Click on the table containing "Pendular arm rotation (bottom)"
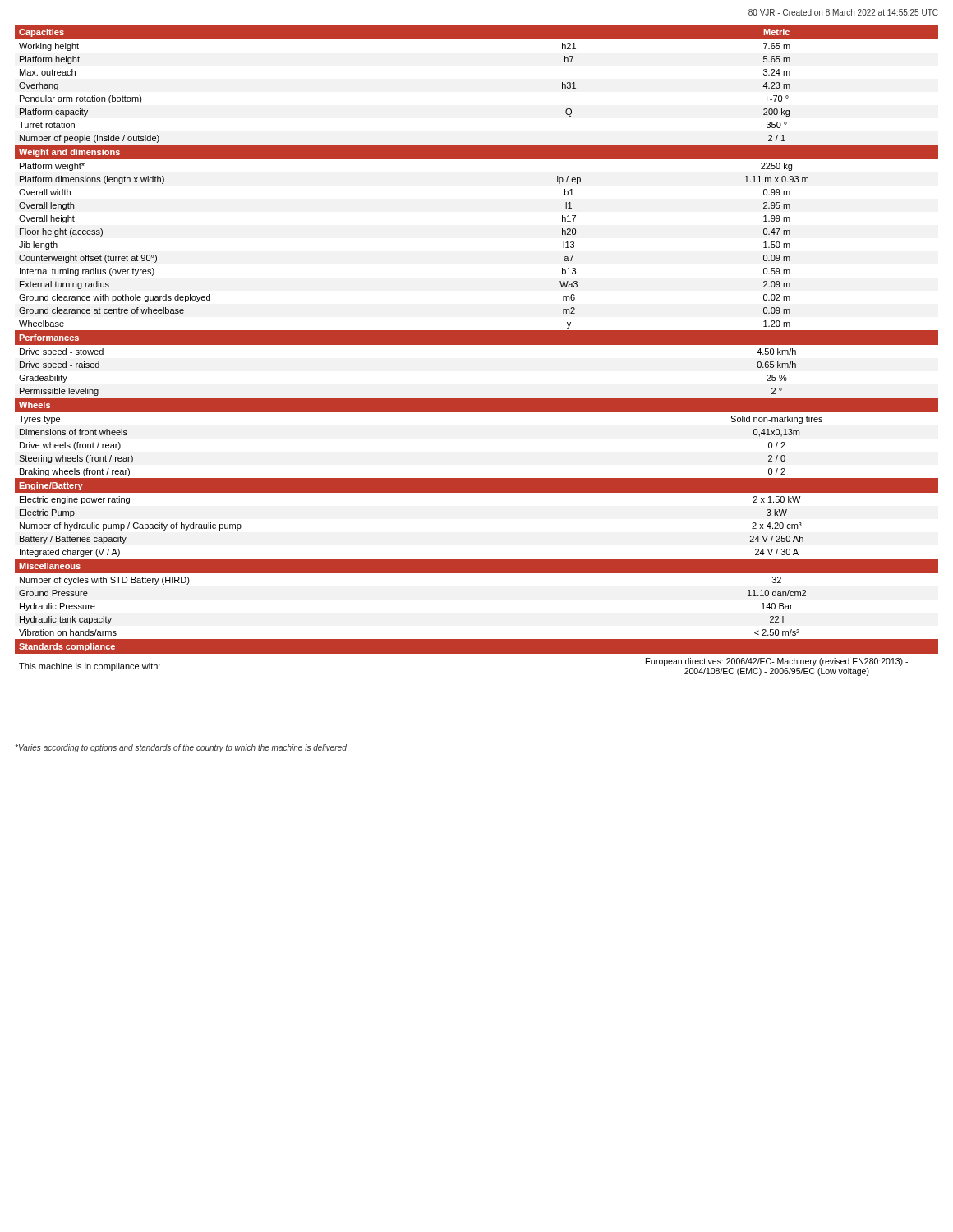The width and height of the screenshot is (953, 1232). click(x=476, y=352)
